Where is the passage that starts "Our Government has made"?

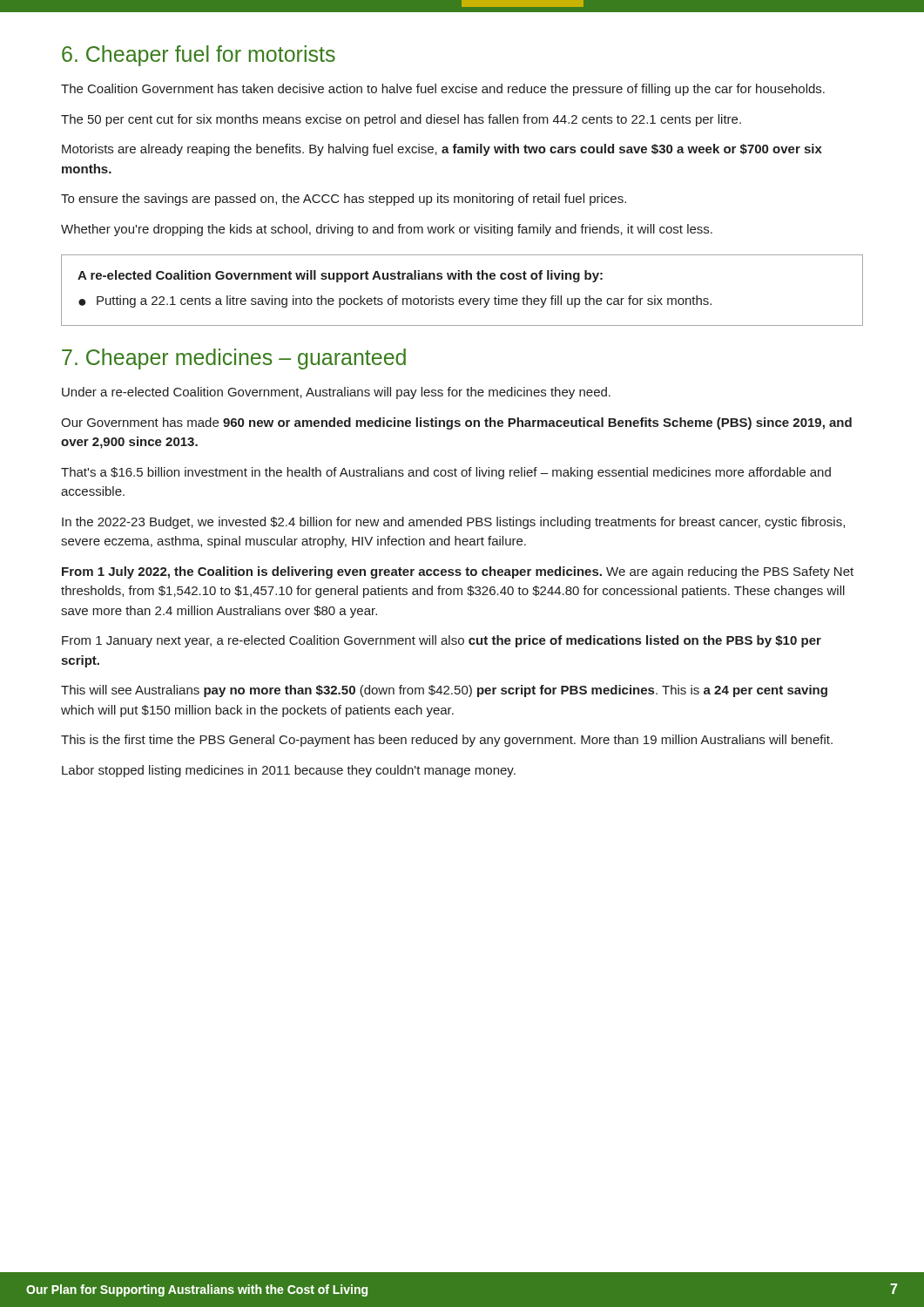click(457, 432)
